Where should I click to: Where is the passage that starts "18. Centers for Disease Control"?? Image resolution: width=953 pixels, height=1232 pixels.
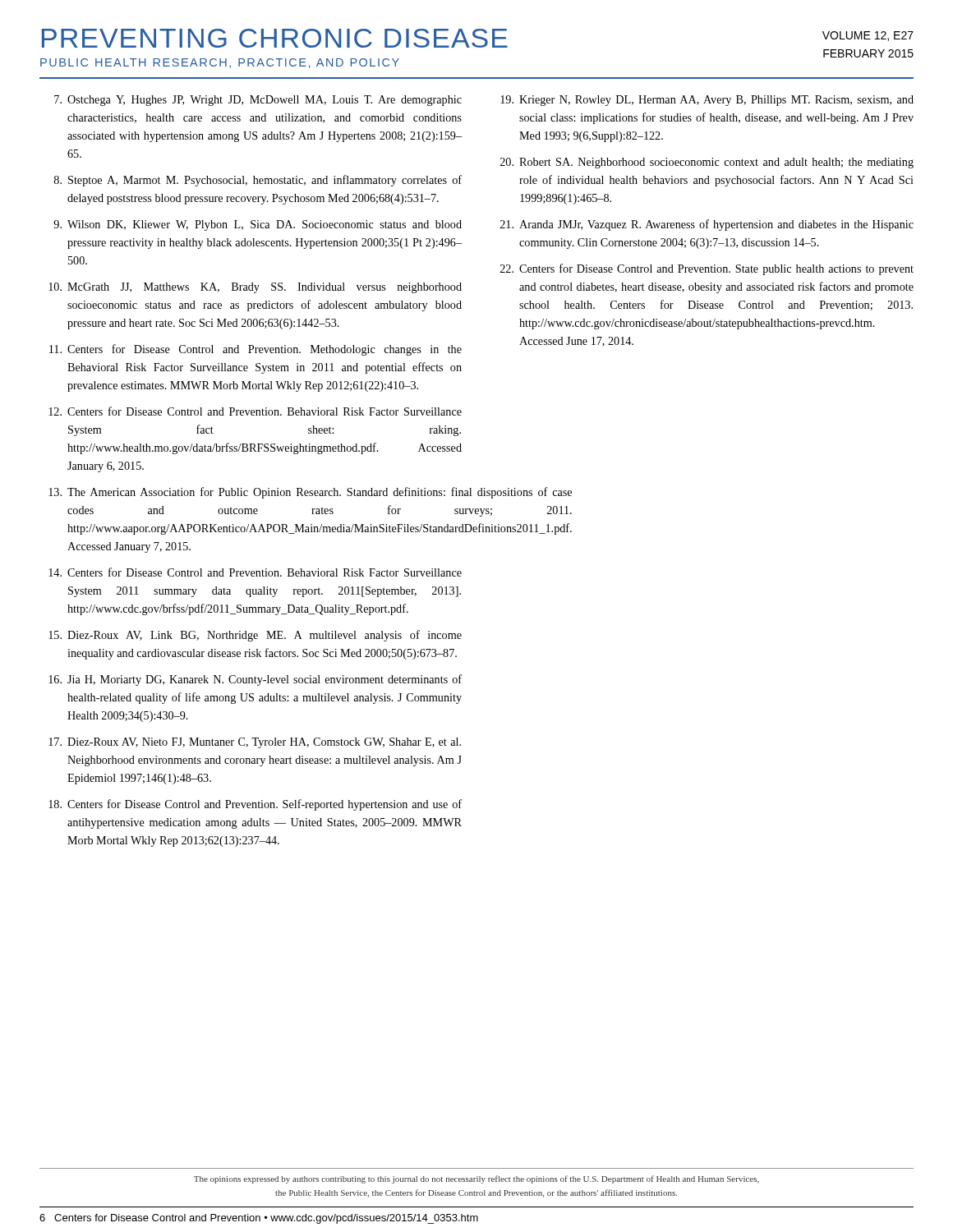pos(251,822)
